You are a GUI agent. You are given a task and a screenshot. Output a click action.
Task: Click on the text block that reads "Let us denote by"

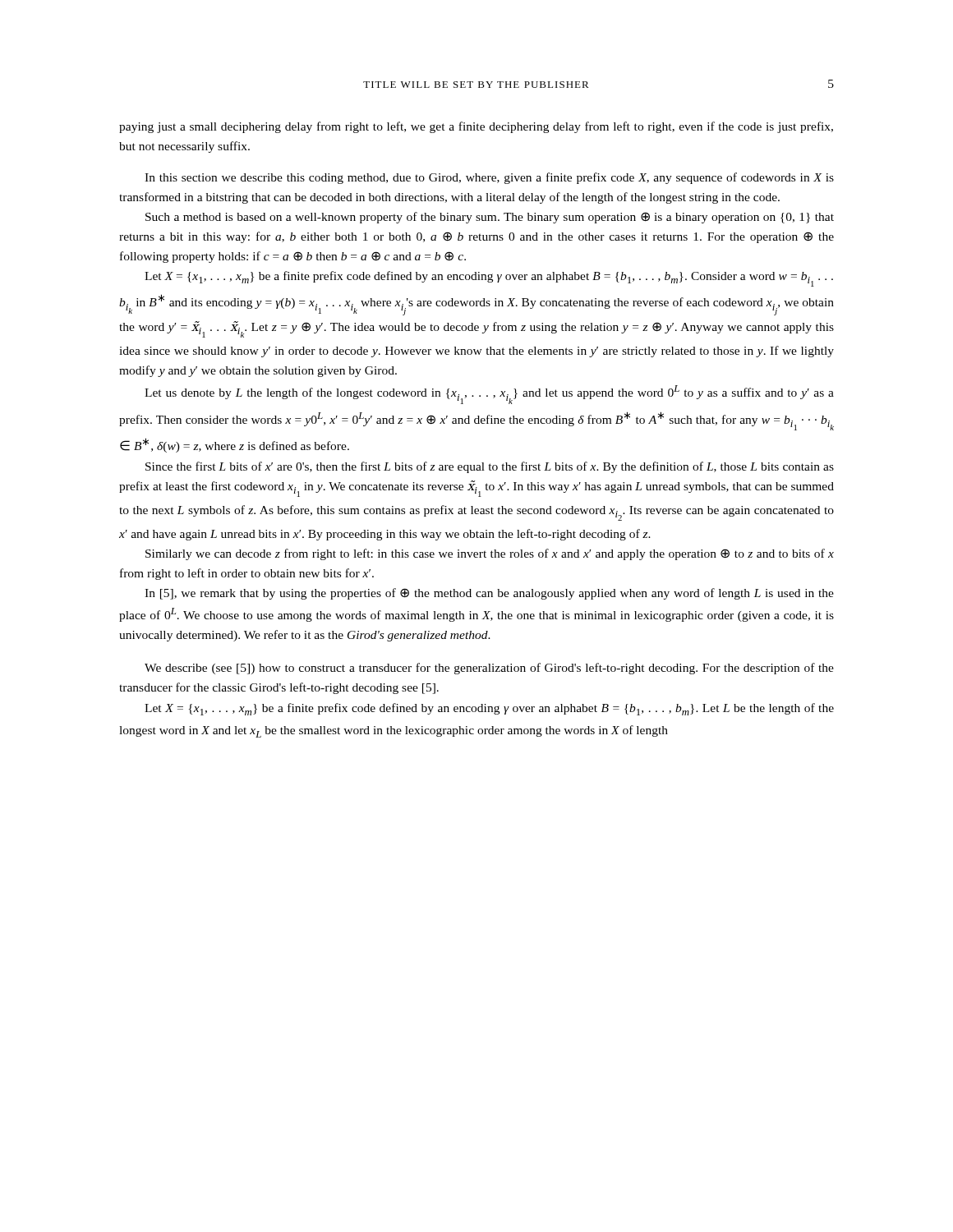476,418
